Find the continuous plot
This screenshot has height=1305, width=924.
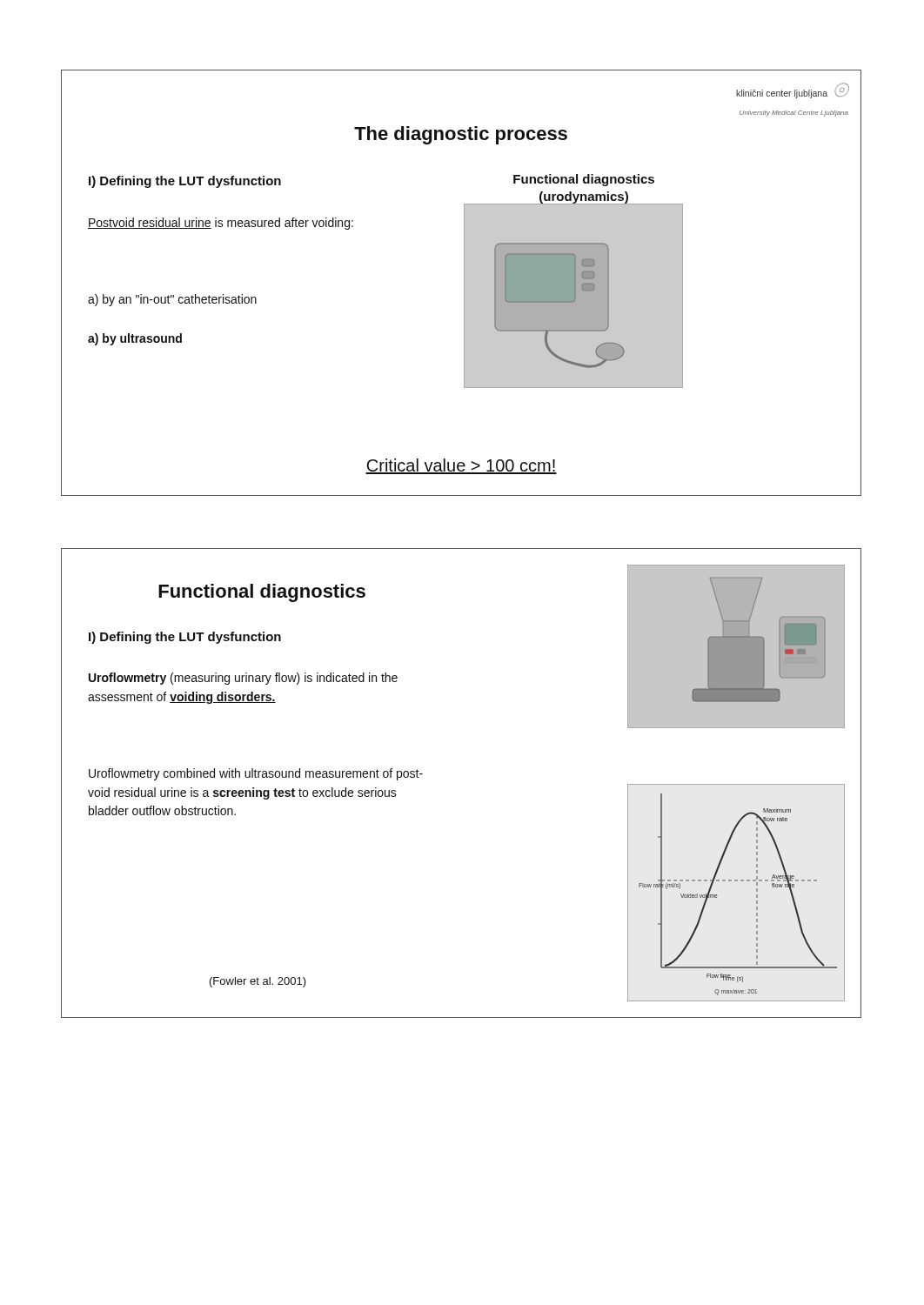(x=736, y=893)
